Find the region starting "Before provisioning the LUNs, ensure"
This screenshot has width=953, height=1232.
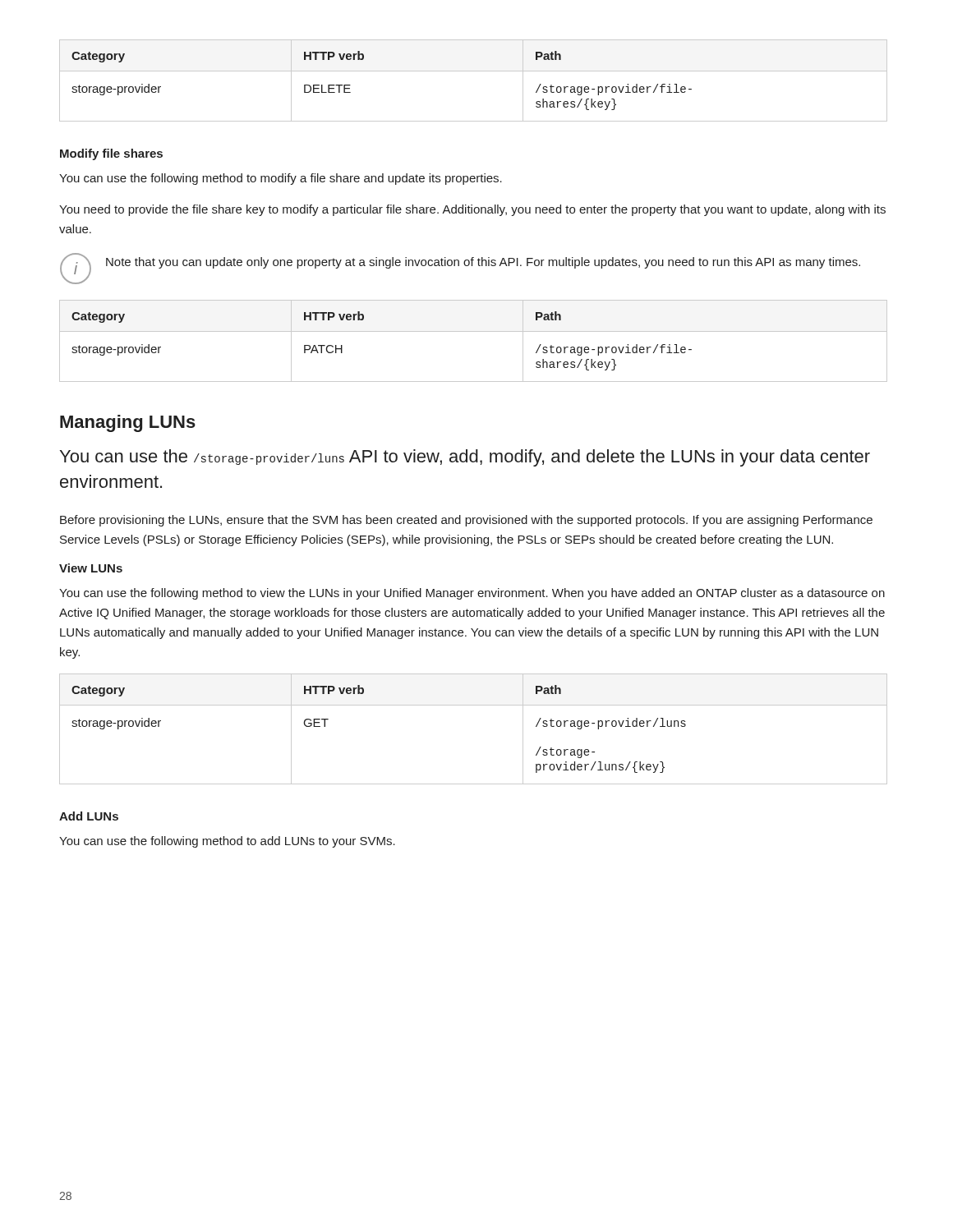coord(466,529)
